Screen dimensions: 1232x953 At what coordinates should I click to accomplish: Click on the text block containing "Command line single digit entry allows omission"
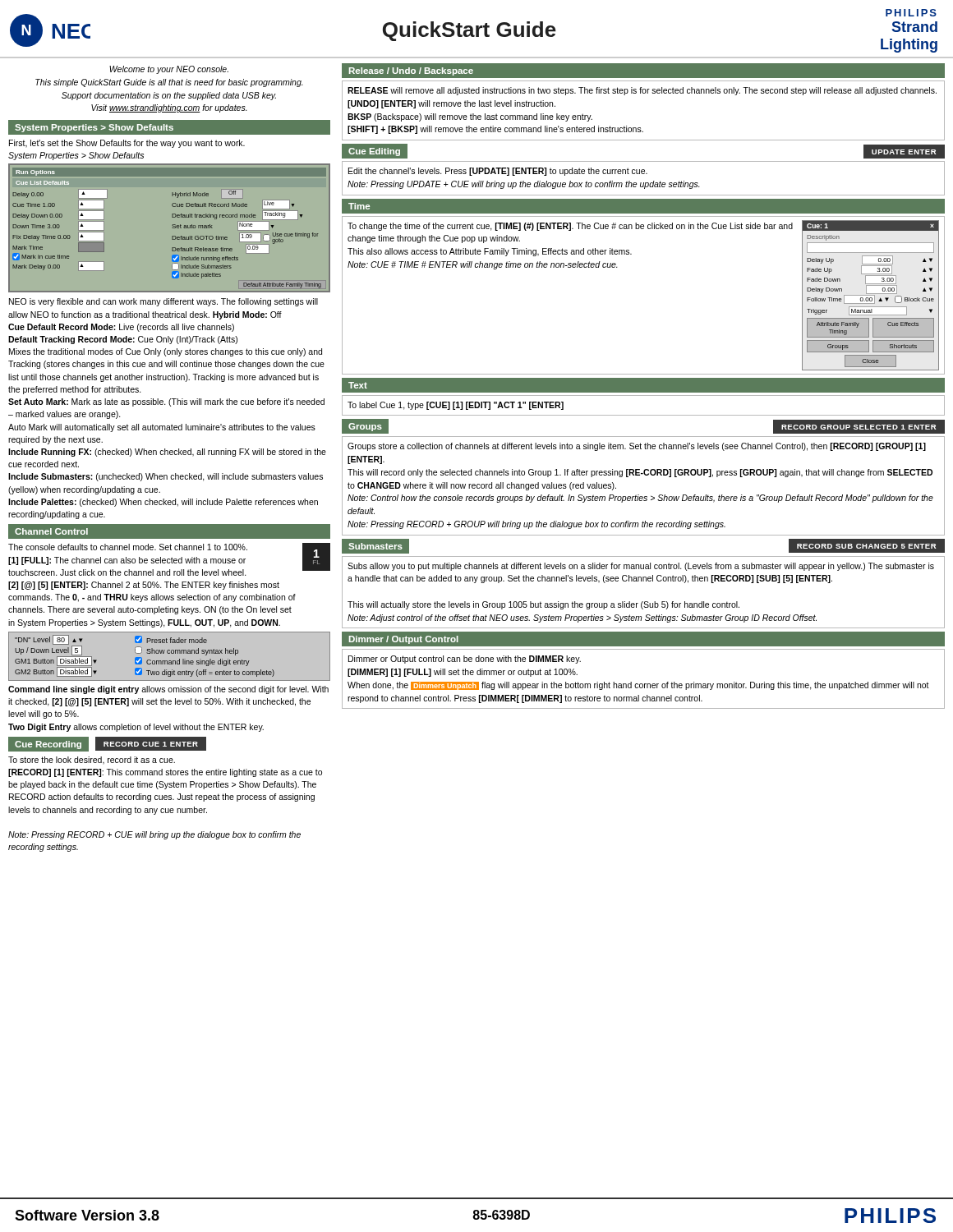tap(169, 708)
